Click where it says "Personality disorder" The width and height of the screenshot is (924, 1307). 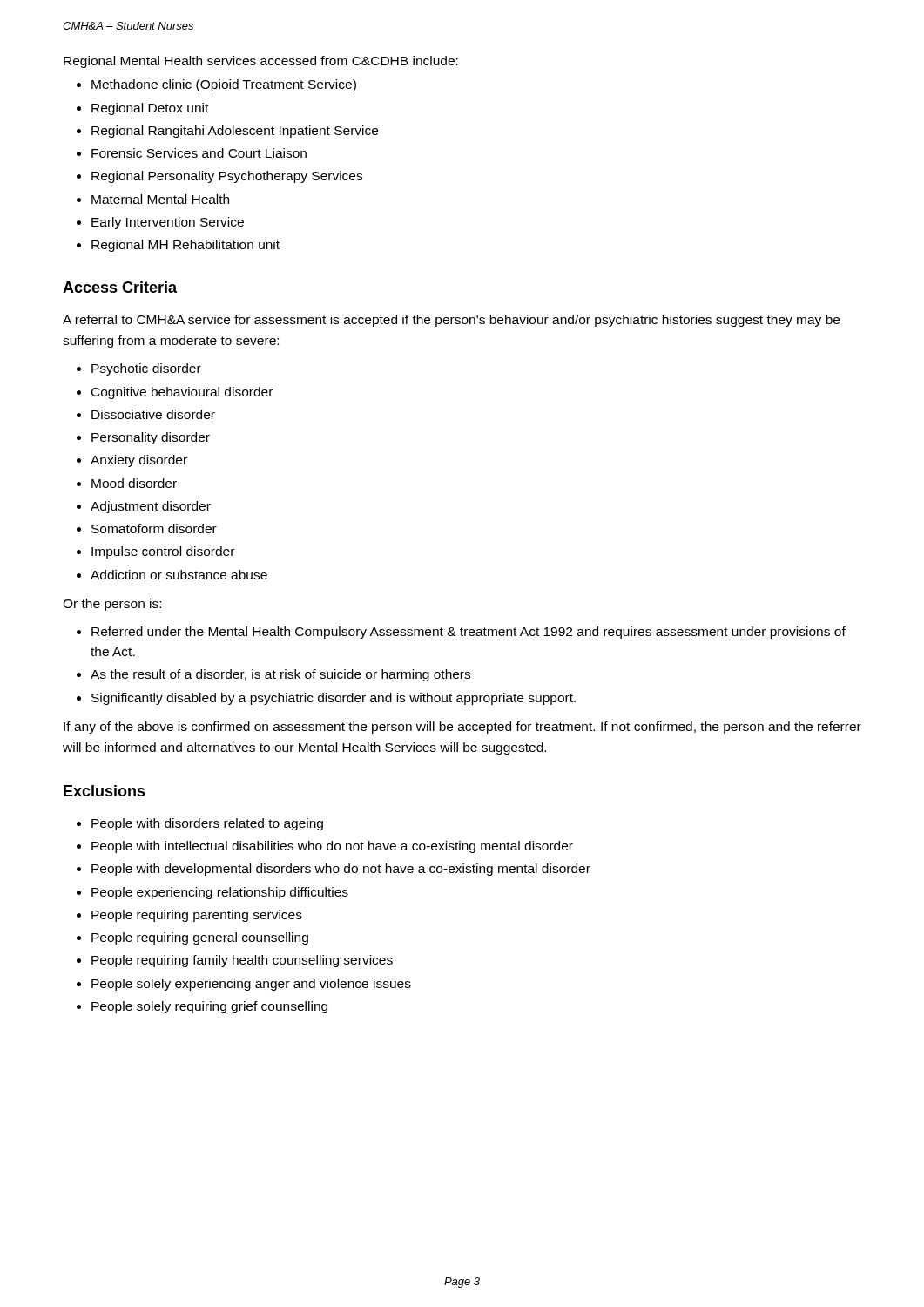pos(150,437)
